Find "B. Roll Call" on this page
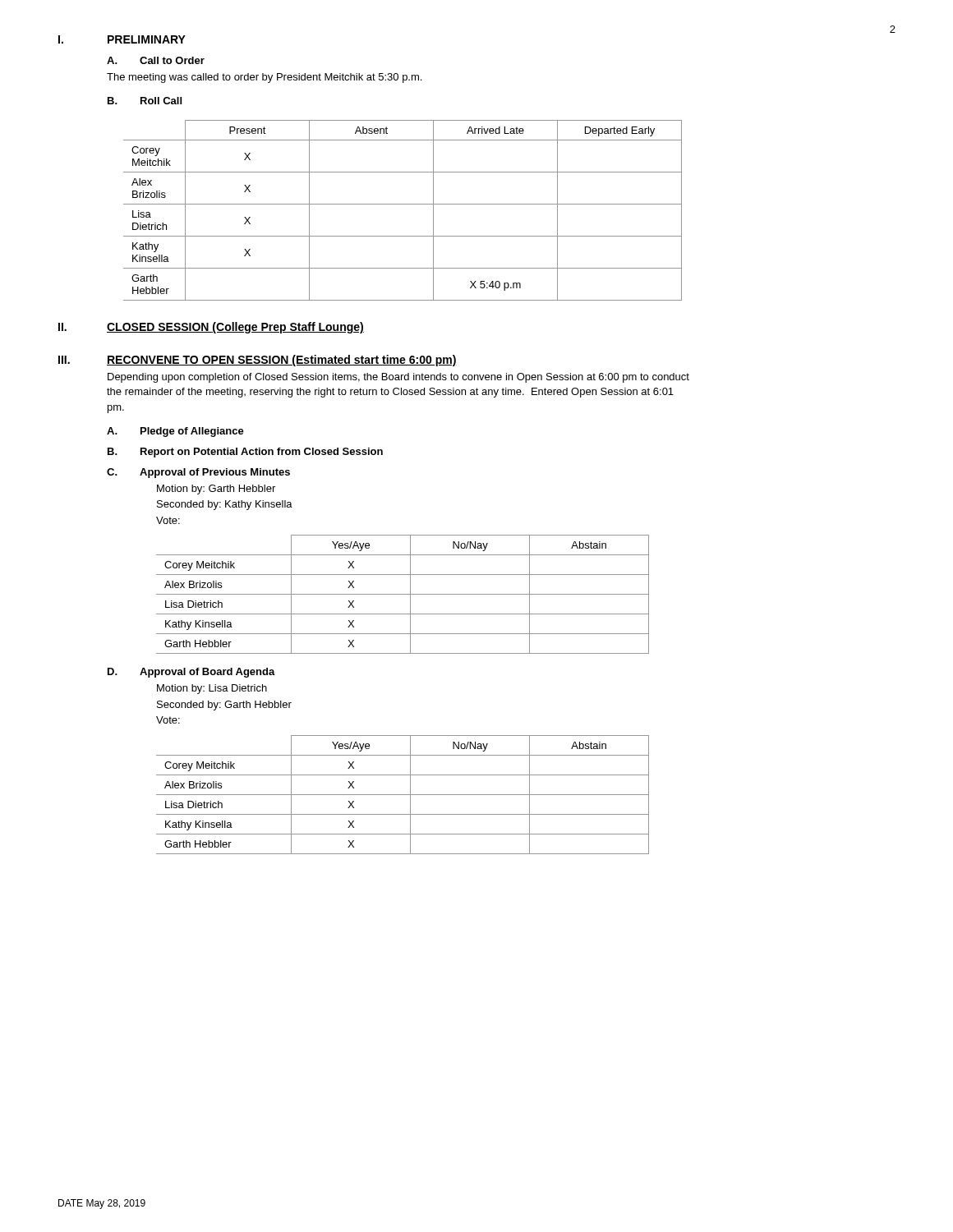The width and height of the screenshot is (953, 1232). pyautogui.click(x=145, y=101)
